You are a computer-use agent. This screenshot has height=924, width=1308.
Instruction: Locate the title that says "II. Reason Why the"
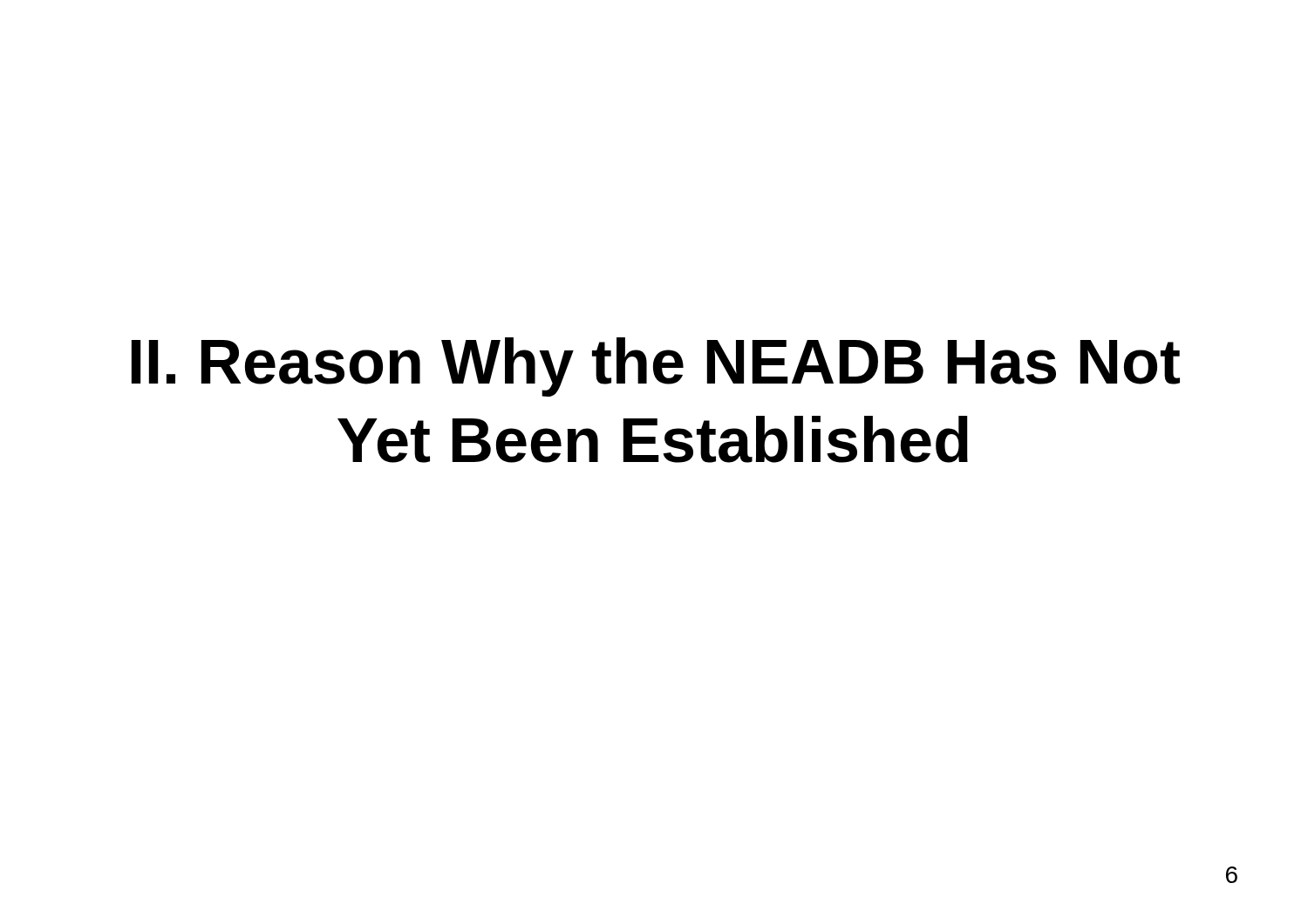click(654, 401)
